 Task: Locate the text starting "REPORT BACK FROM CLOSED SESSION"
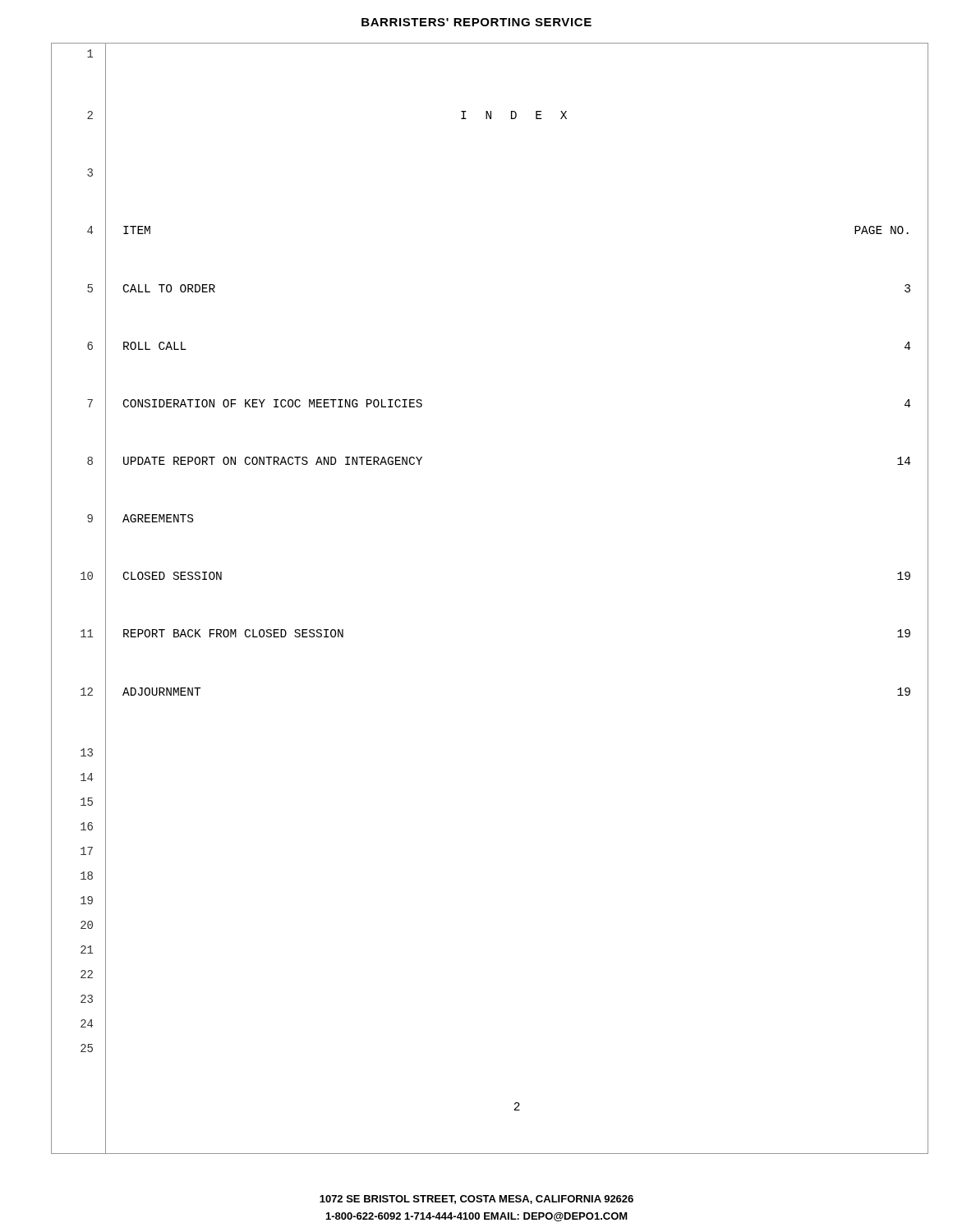(233, 633)
